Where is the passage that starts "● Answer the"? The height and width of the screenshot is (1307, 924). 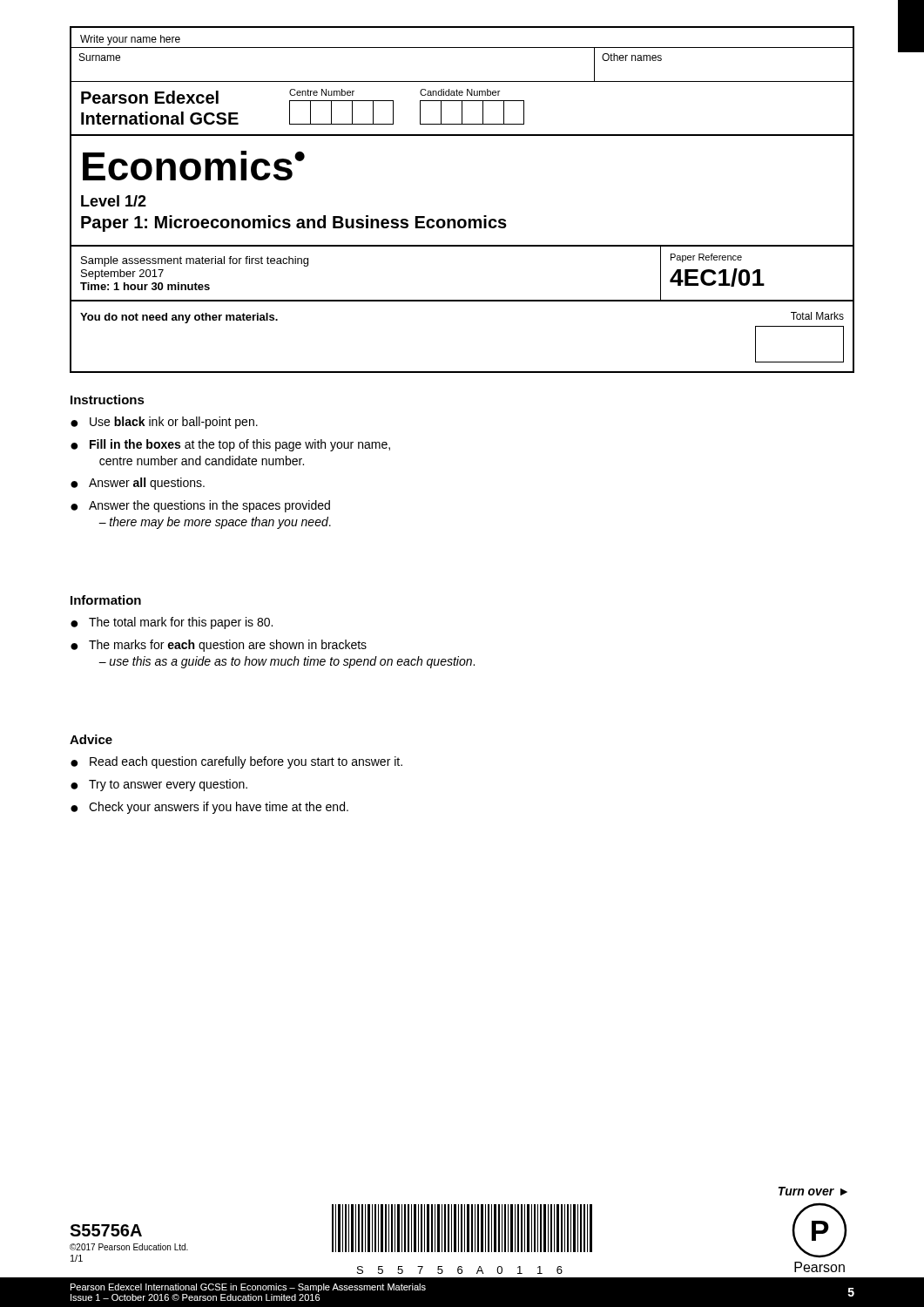[x=200, y=506]
